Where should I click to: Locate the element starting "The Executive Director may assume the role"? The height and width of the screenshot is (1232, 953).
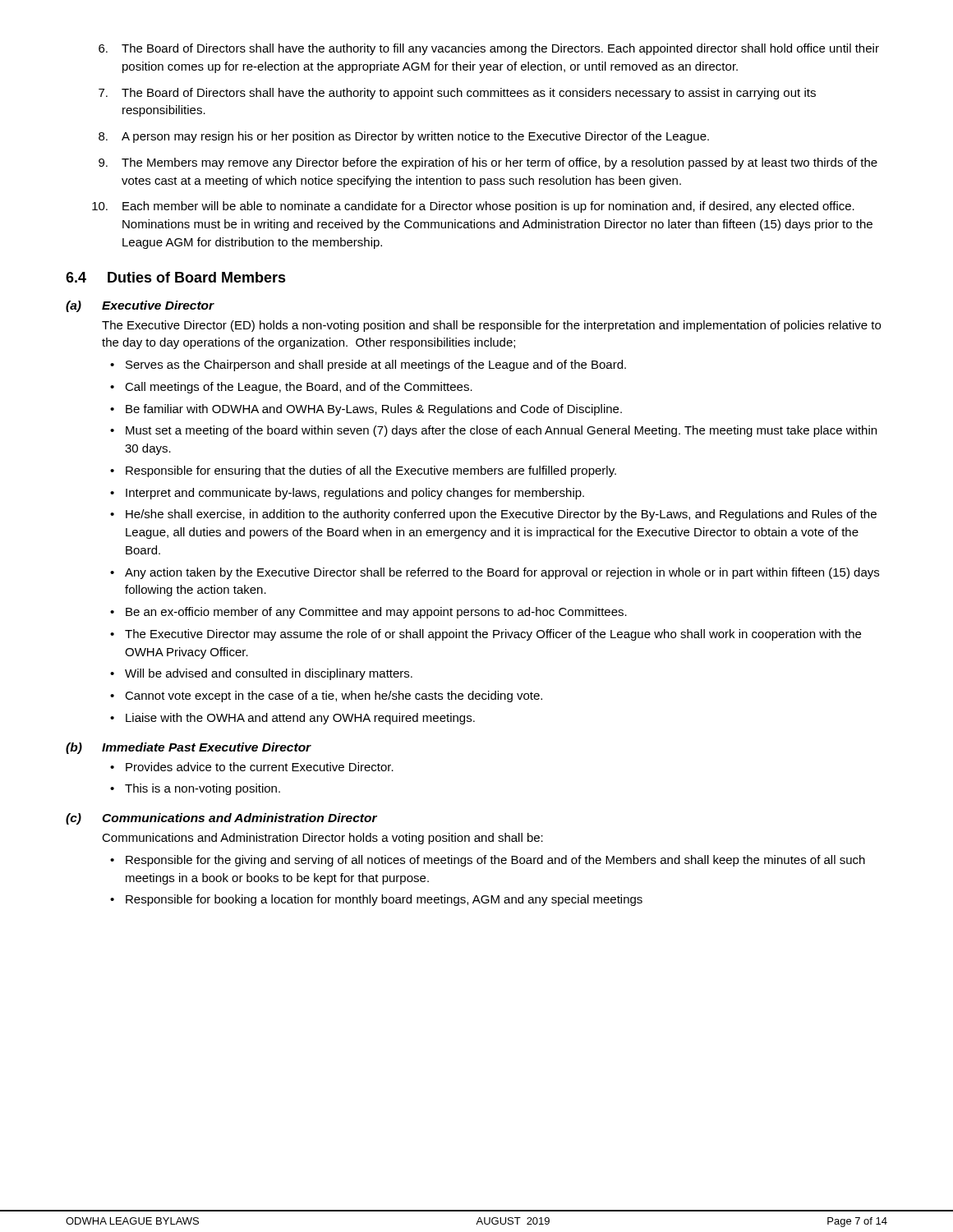click(493, 642)
